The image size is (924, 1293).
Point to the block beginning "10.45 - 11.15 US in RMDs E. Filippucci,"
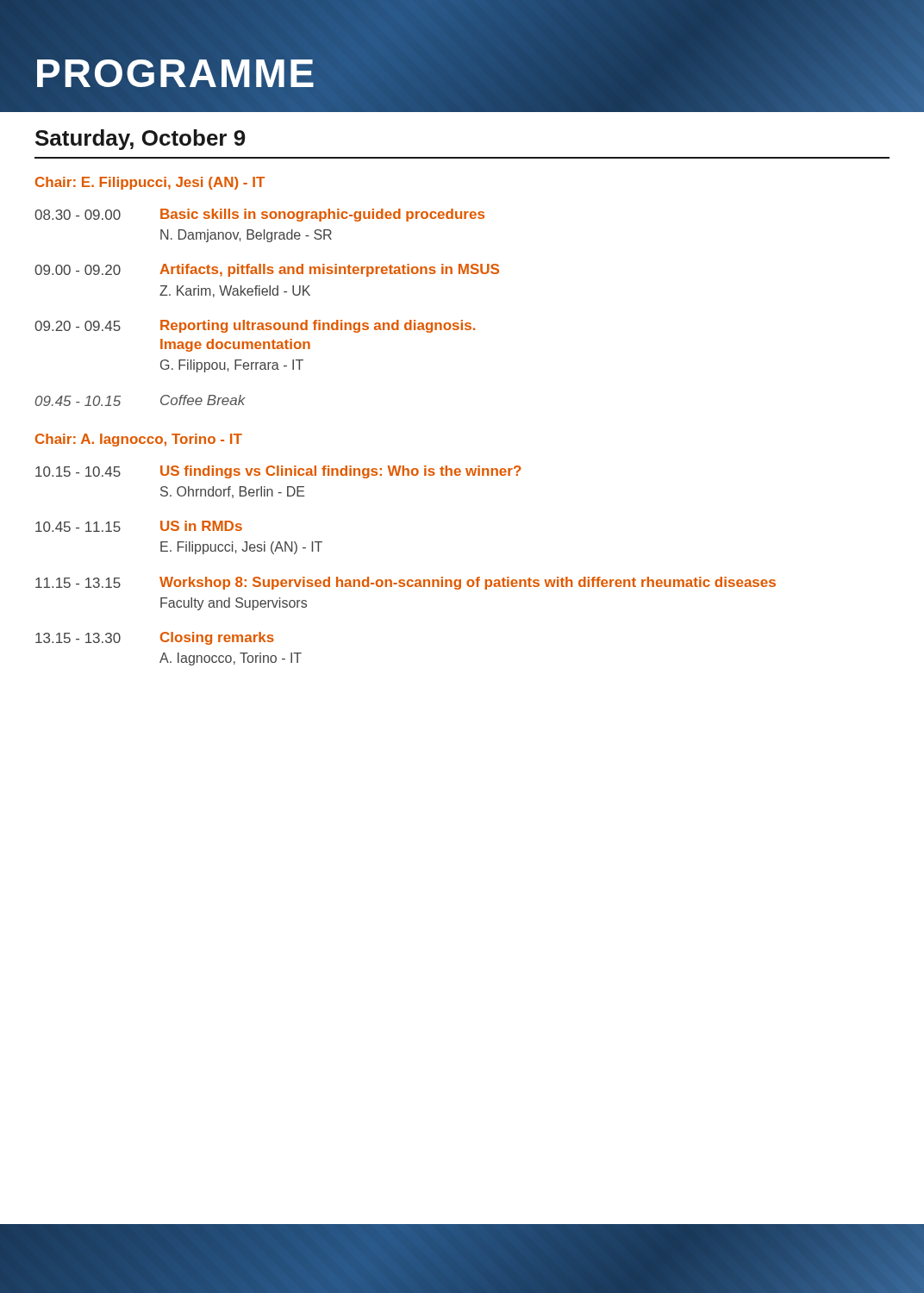pos(67,526)
